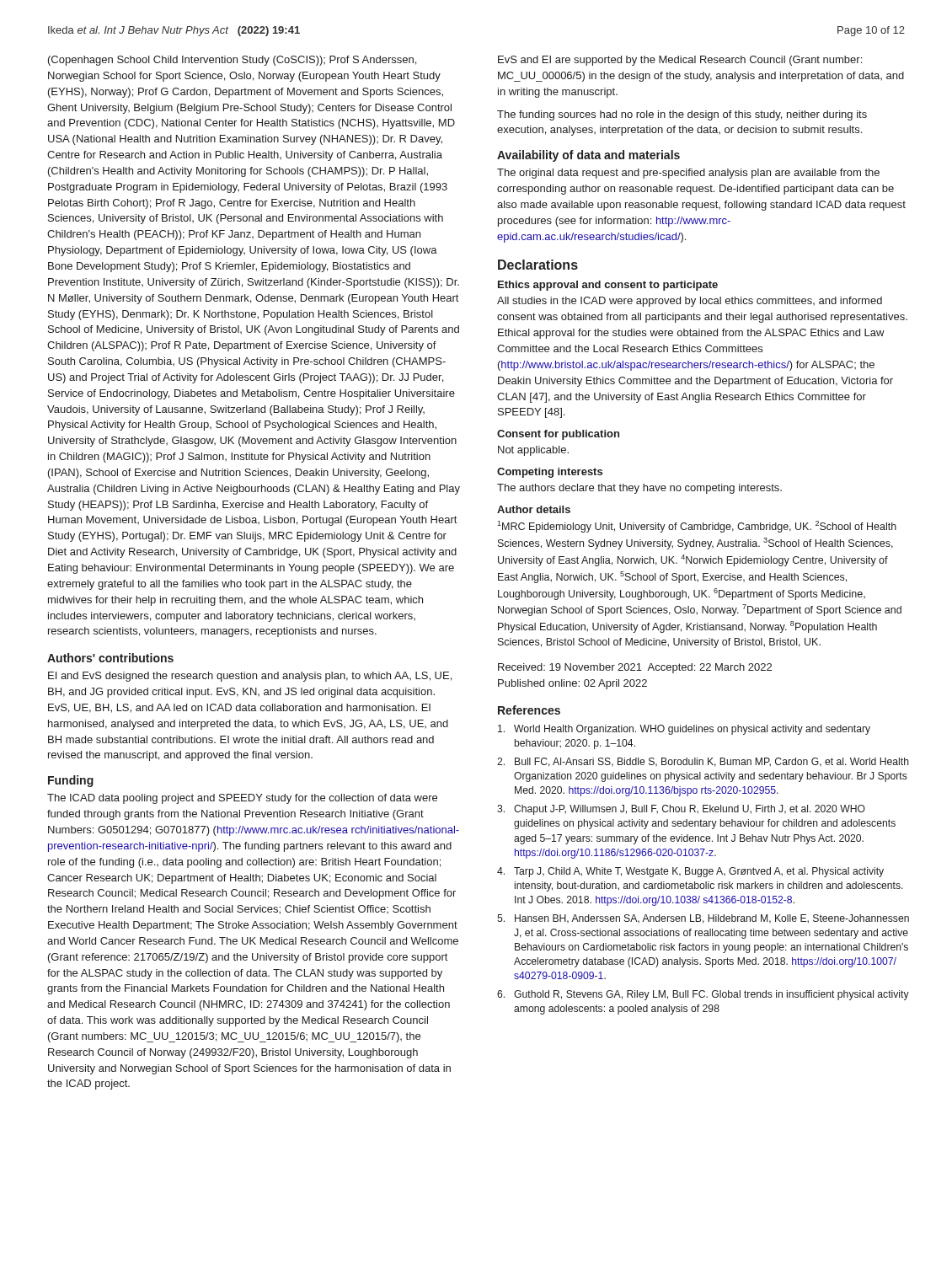Locate the text block containing "Received: 19 November 2021 Accepted: 22"
952x1264 pixels.
[703, 675]
